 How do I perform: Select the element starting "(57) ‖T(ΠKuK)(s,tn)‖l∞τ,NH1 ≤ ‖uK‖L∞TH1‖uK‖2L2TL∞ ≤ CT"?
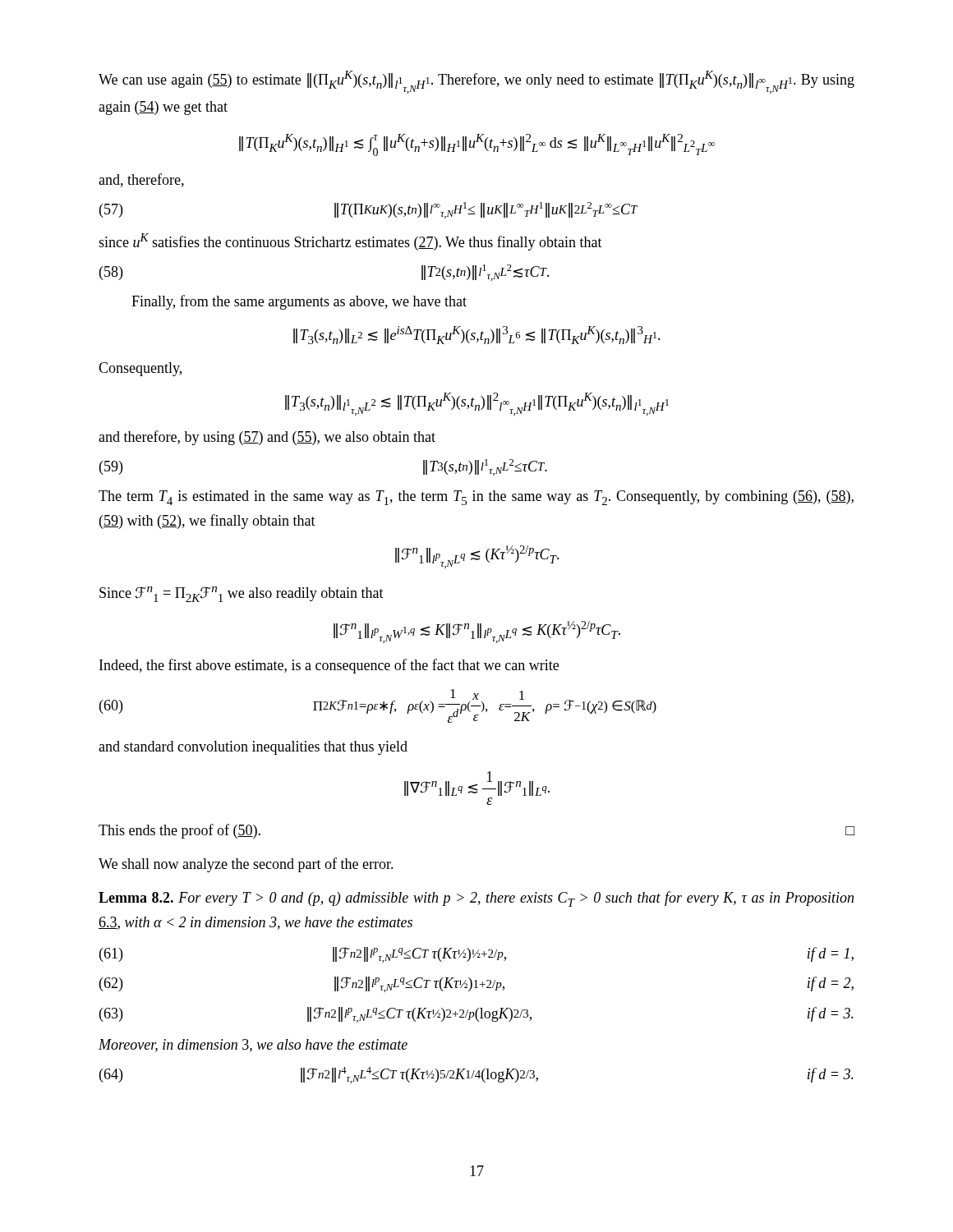476,210
